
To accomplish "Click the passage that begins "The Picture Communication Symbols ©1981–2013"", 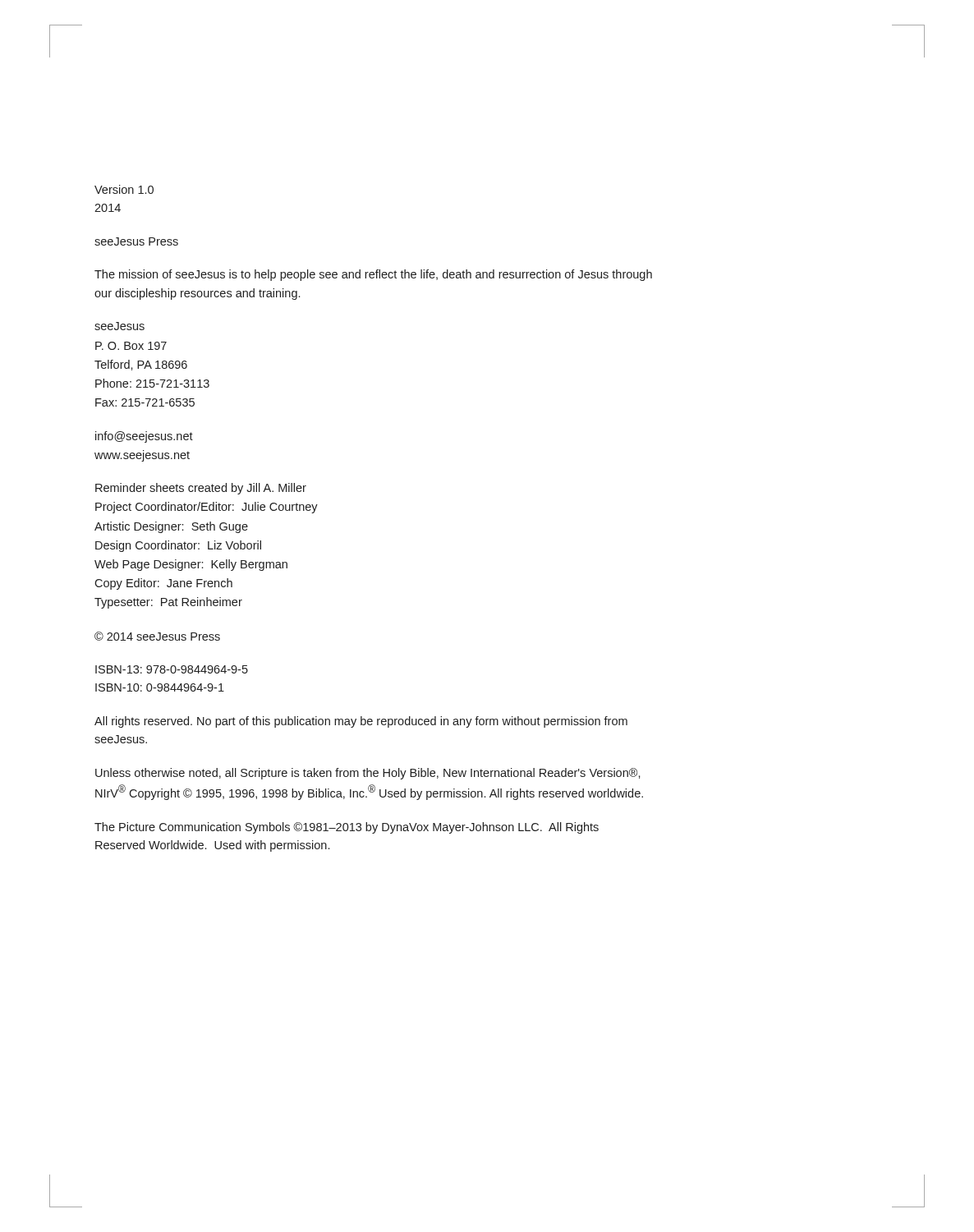I will 374,836.
